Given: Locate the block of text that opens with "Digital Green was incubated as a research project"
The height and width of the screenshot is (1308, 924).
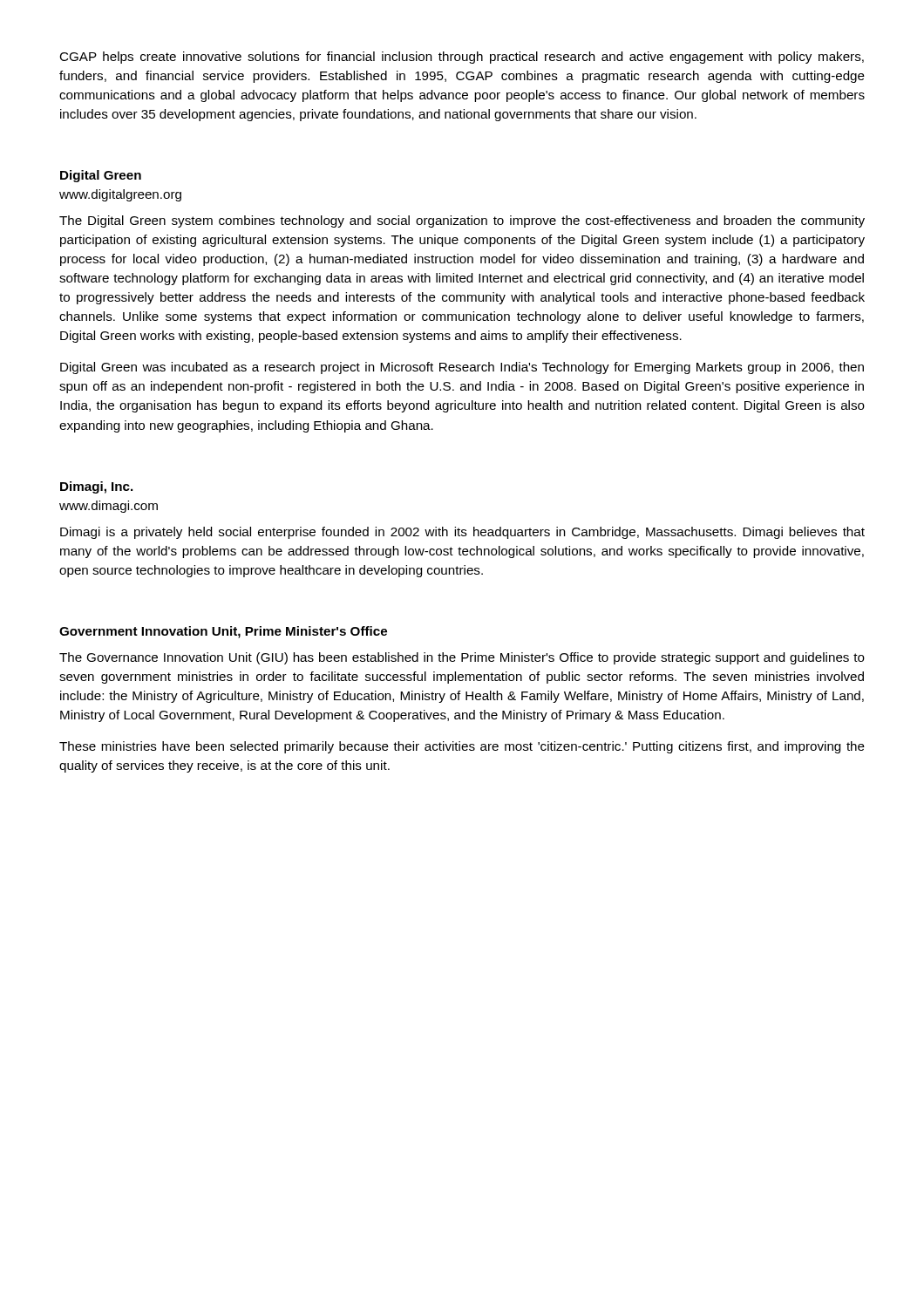Looking at the screenshot, I should pos(462,396).
